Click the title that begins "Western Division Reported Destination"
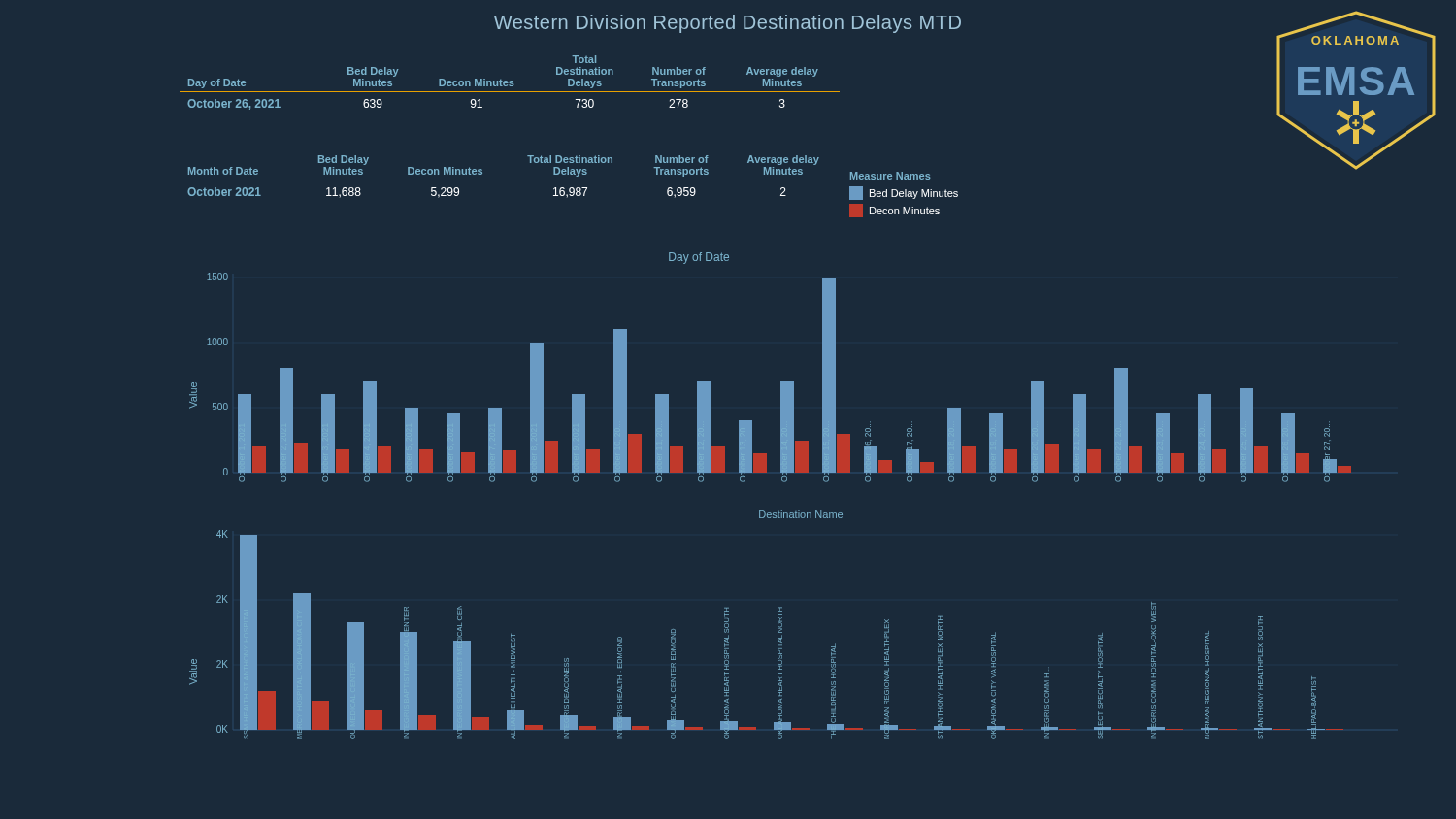This screenshot has width=1456, height=819. (728, 22)
